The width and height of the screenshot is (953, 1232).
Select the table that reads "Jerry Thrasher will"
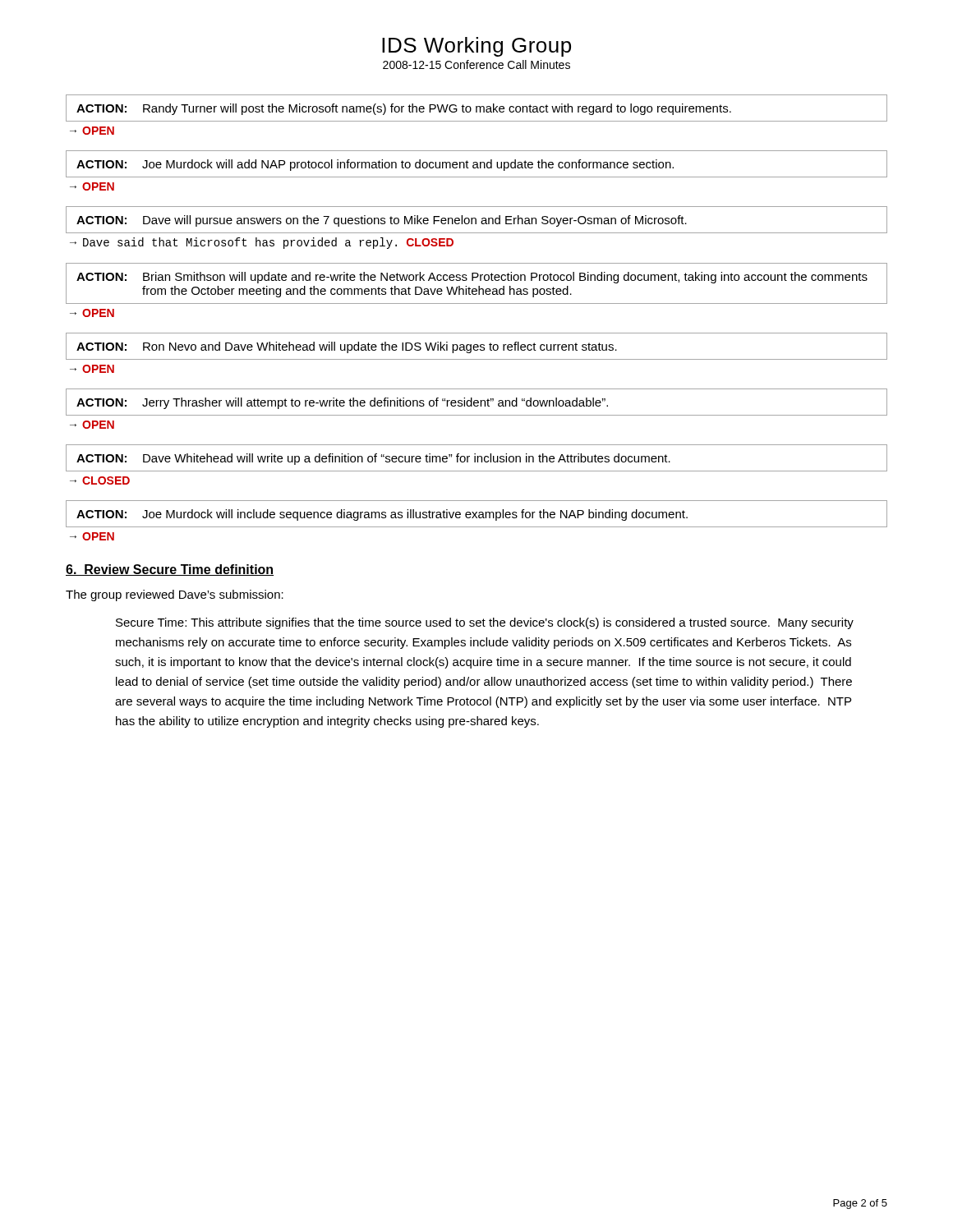coord(476,402)
